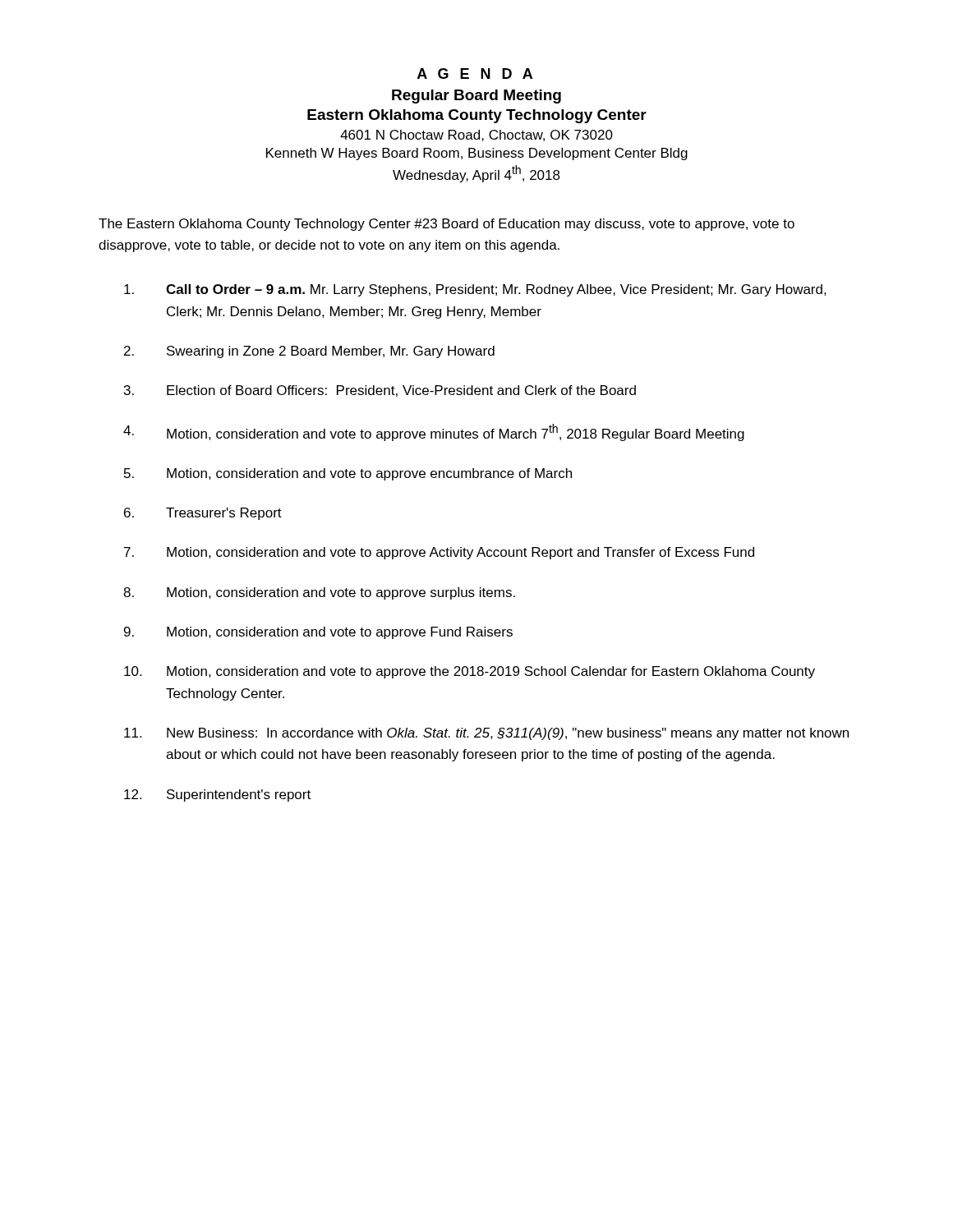Click on the list item with the text "Call to Order – 9 a.m. Mr. Larry"
953x1232 pixels.
coord(489,301)
